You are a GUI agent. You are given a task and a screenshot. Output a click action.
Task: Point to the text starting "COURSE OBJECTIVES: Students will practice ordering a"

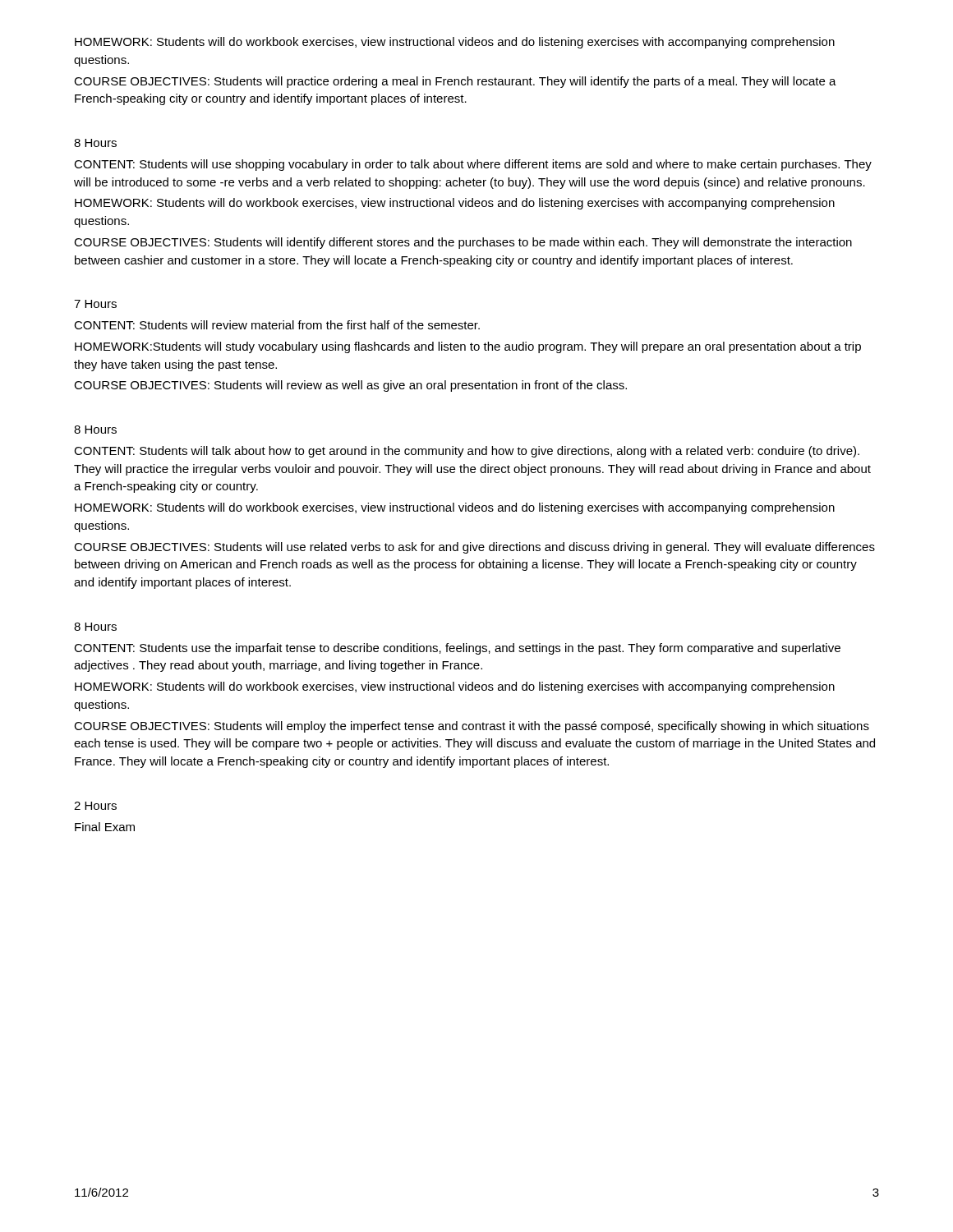click(x=455, y=89)
